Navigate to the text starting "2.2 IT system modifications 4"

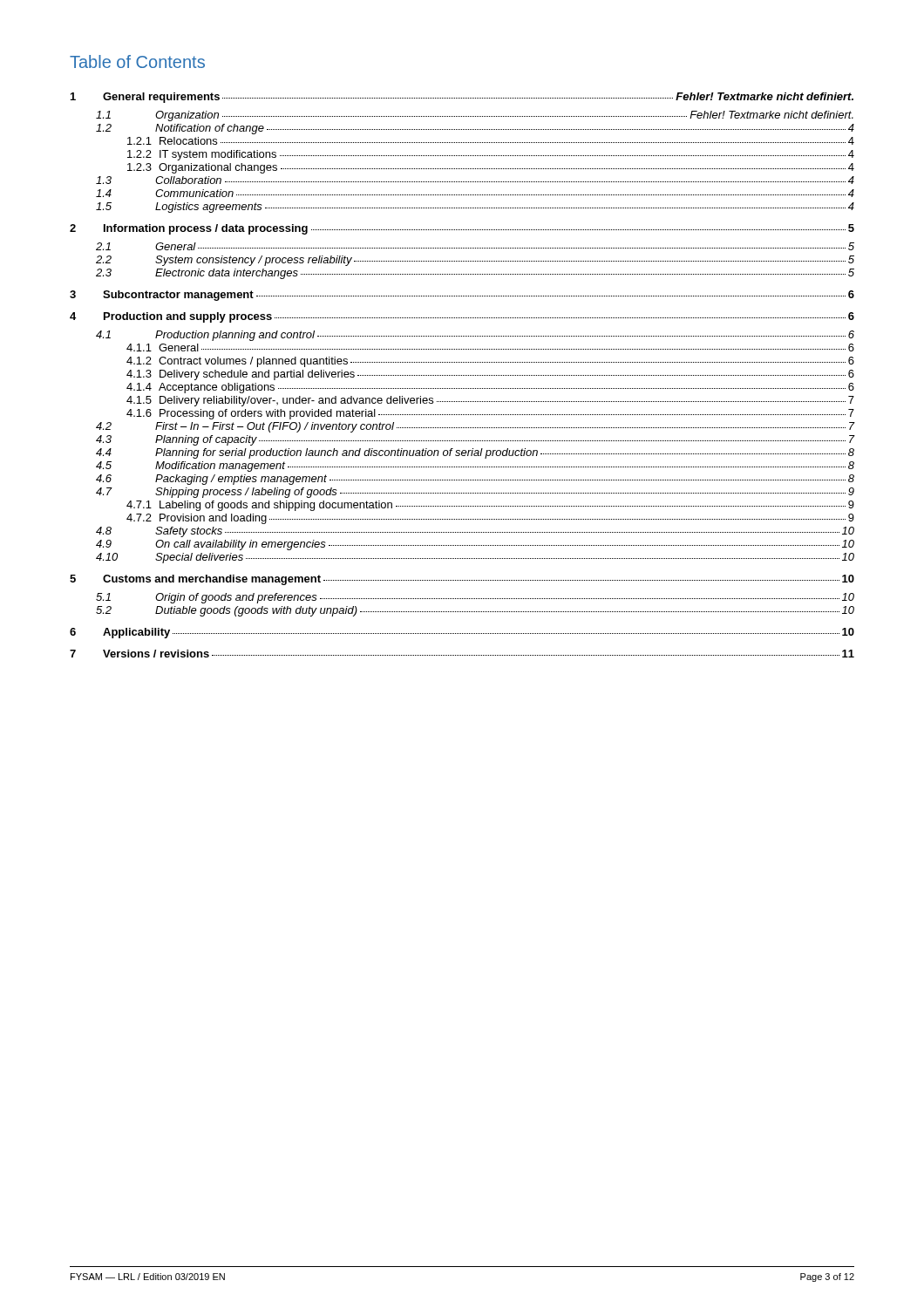tap(462, 154)
